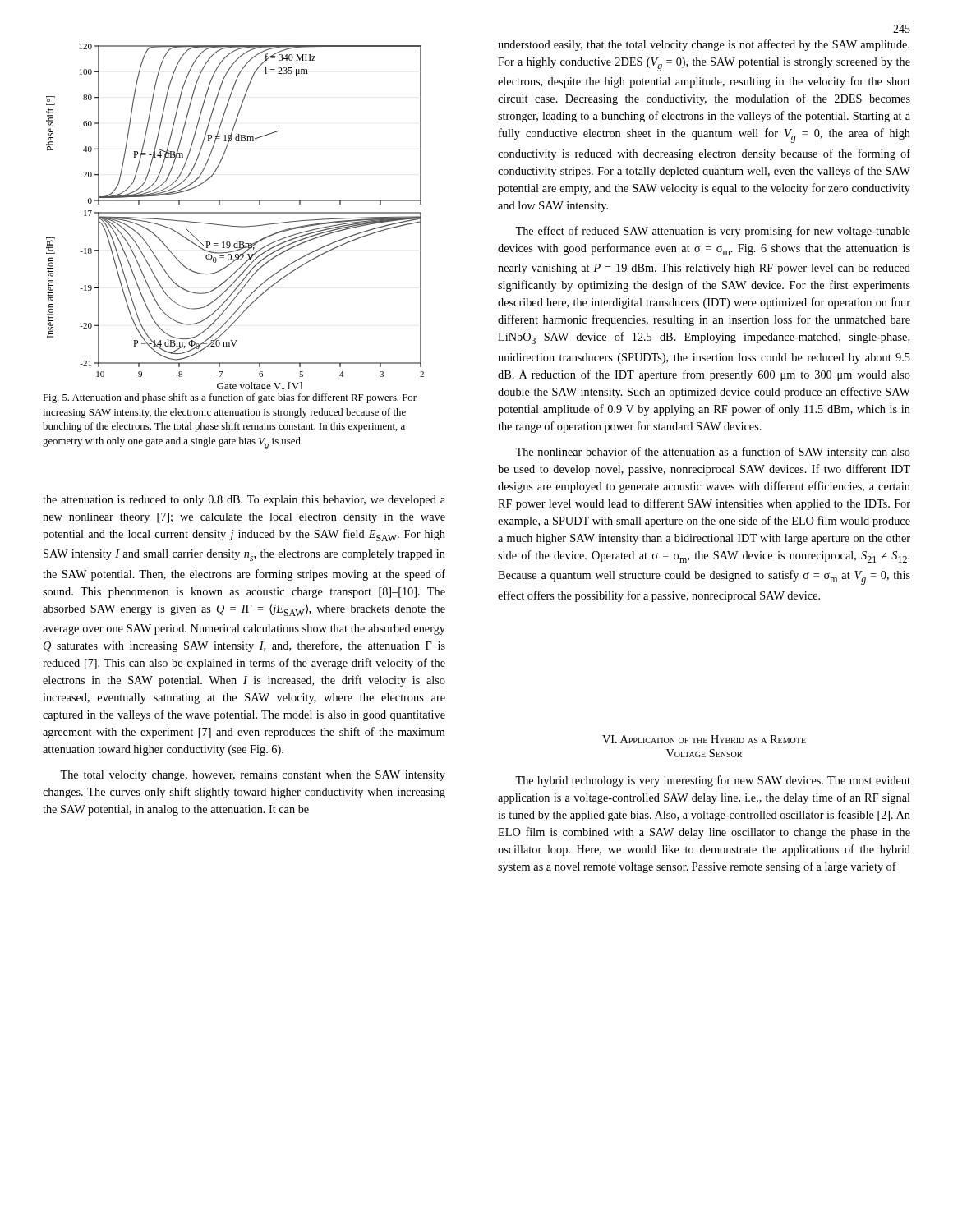Viewport: 953px width, 1232px height.
Task: Select the caption
Action: point(230,420)
